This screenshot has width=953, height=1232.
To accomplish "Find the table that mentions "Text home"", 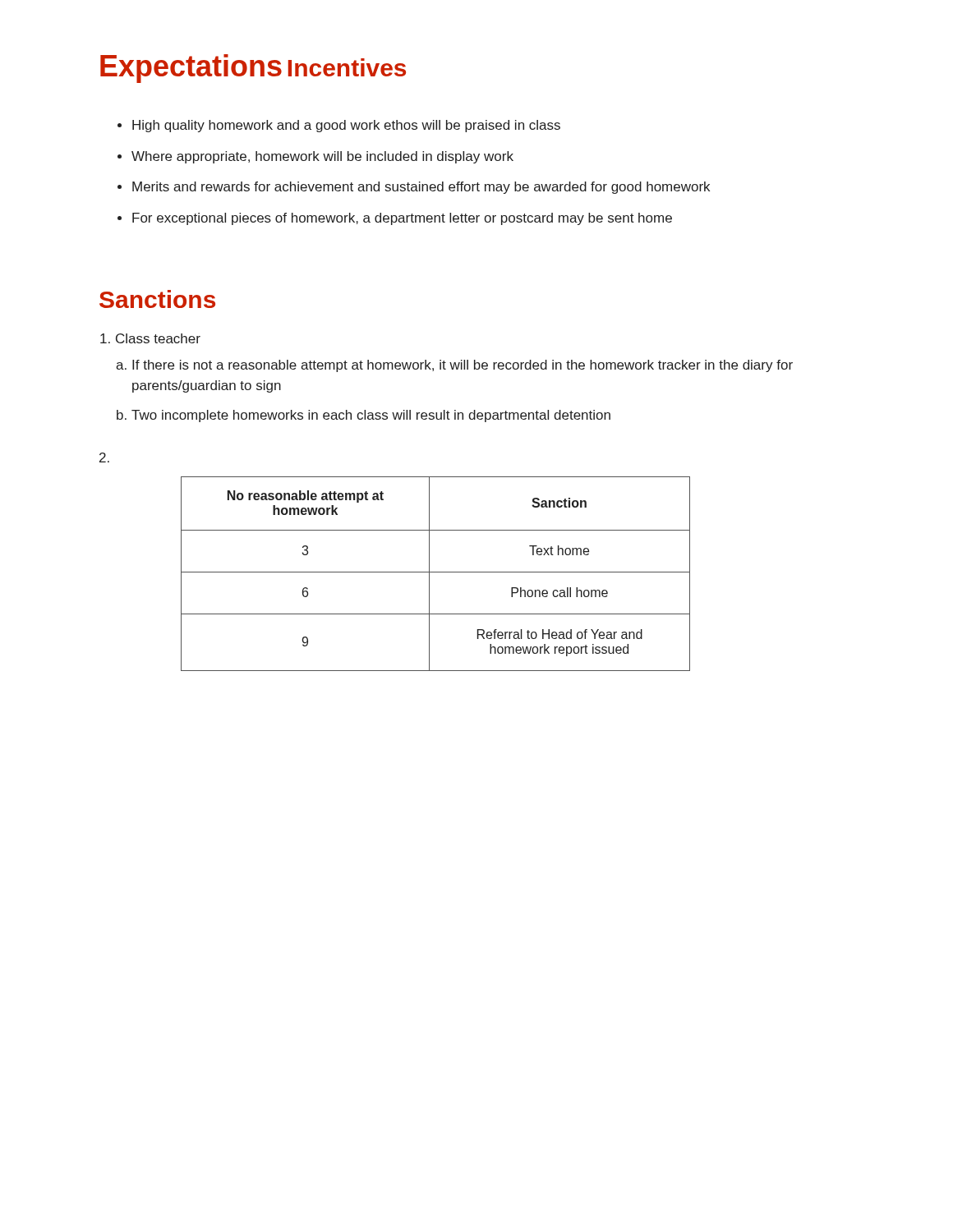I will coord(497,574).
